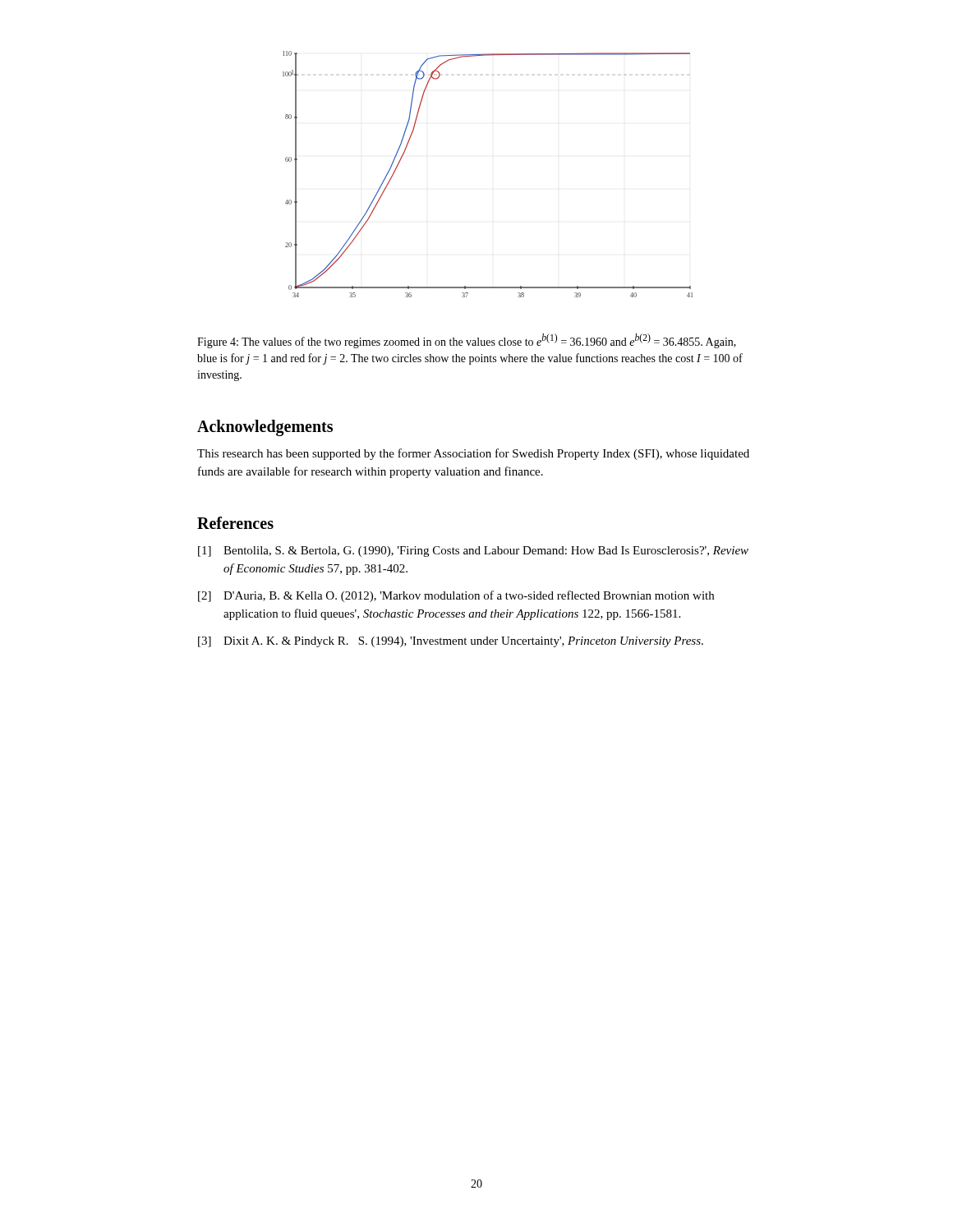
Task: Locate the caption containing "Figure 4: The values of the"
Action: (x=470, y=357)
